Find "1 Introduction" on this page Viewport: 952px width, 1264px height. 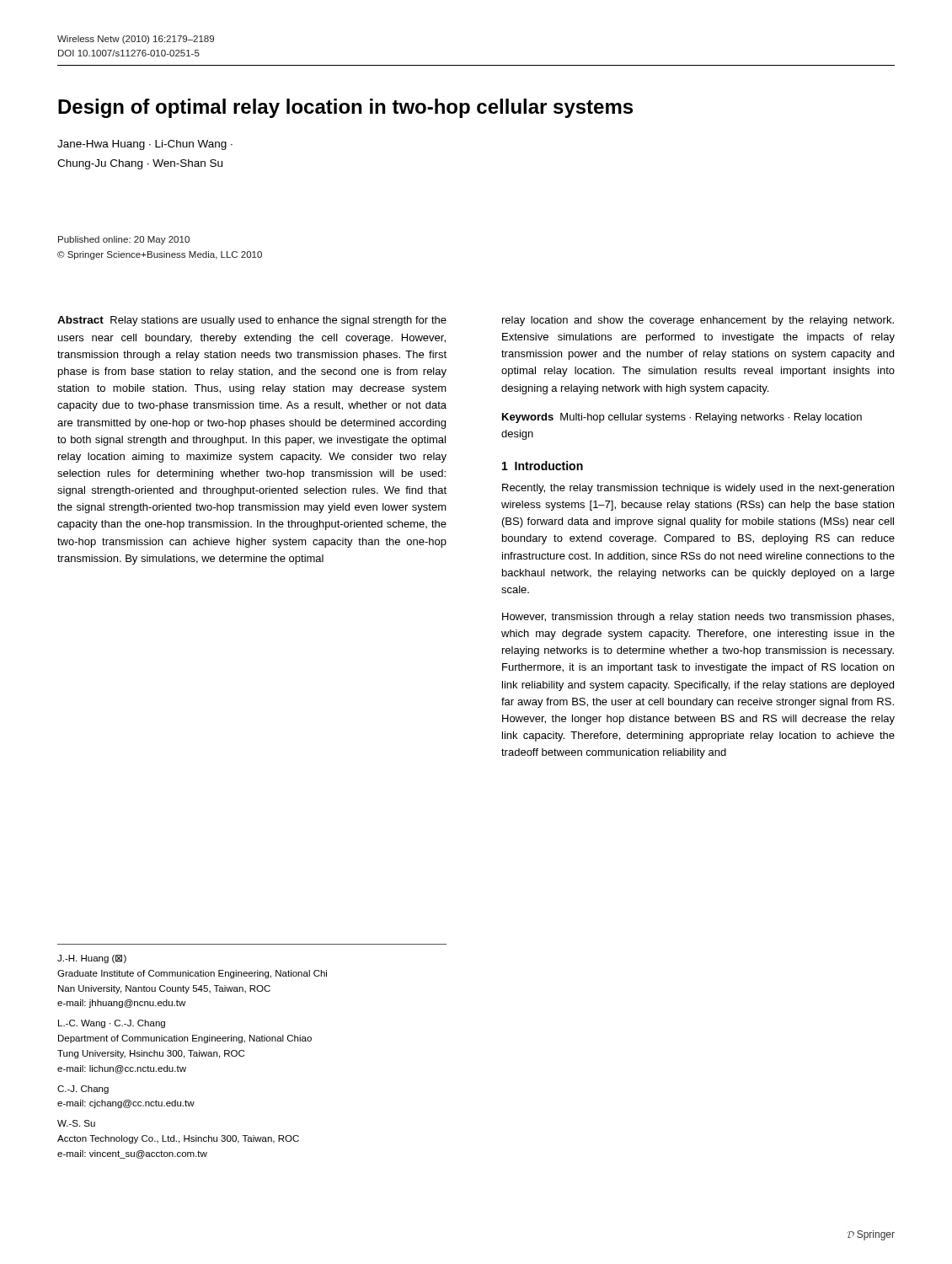(x=542, y=466)
